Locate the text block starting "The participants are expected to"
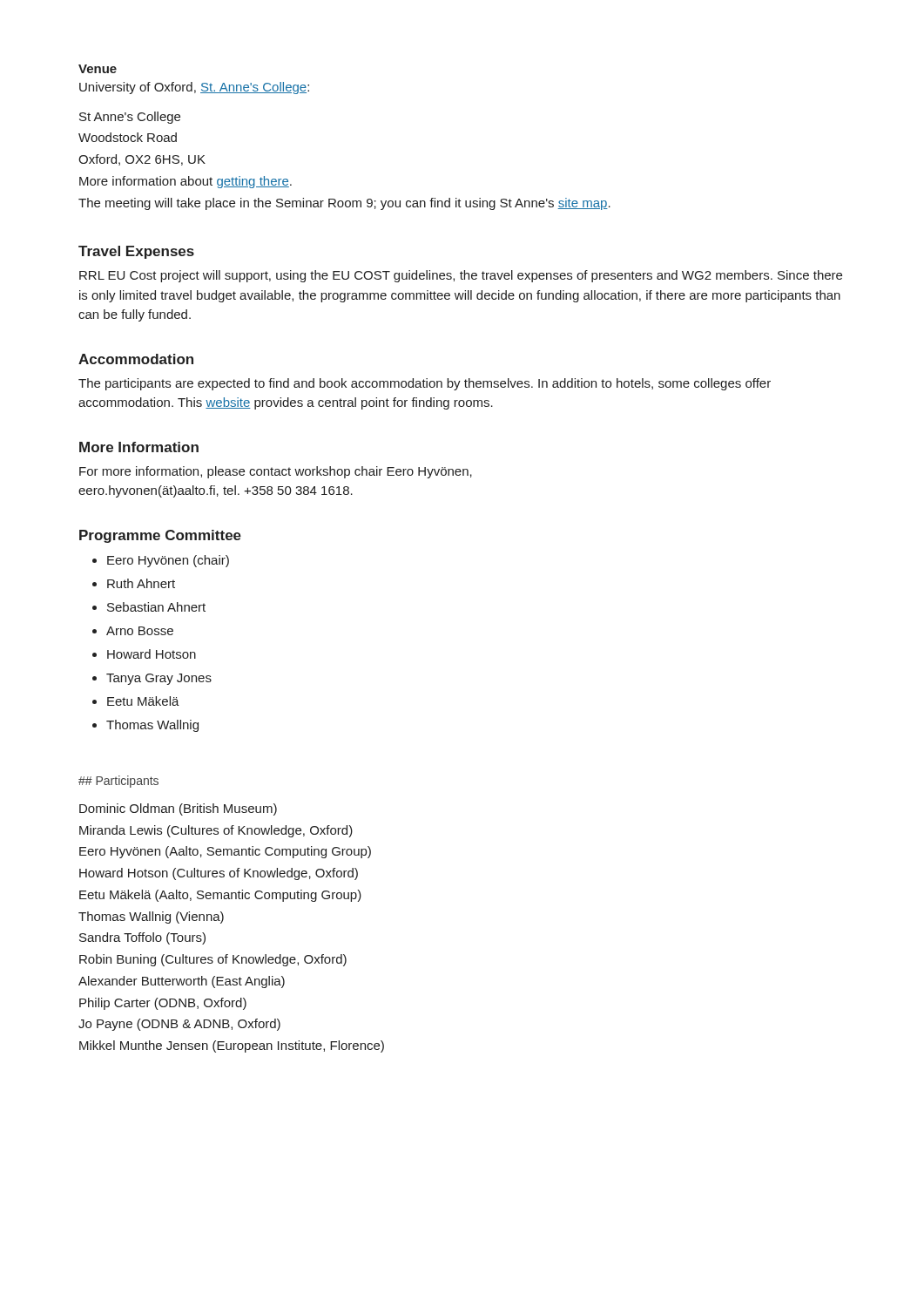Image resolution: width=924 pixels, height=1307 pixels. tap(425, 393)
